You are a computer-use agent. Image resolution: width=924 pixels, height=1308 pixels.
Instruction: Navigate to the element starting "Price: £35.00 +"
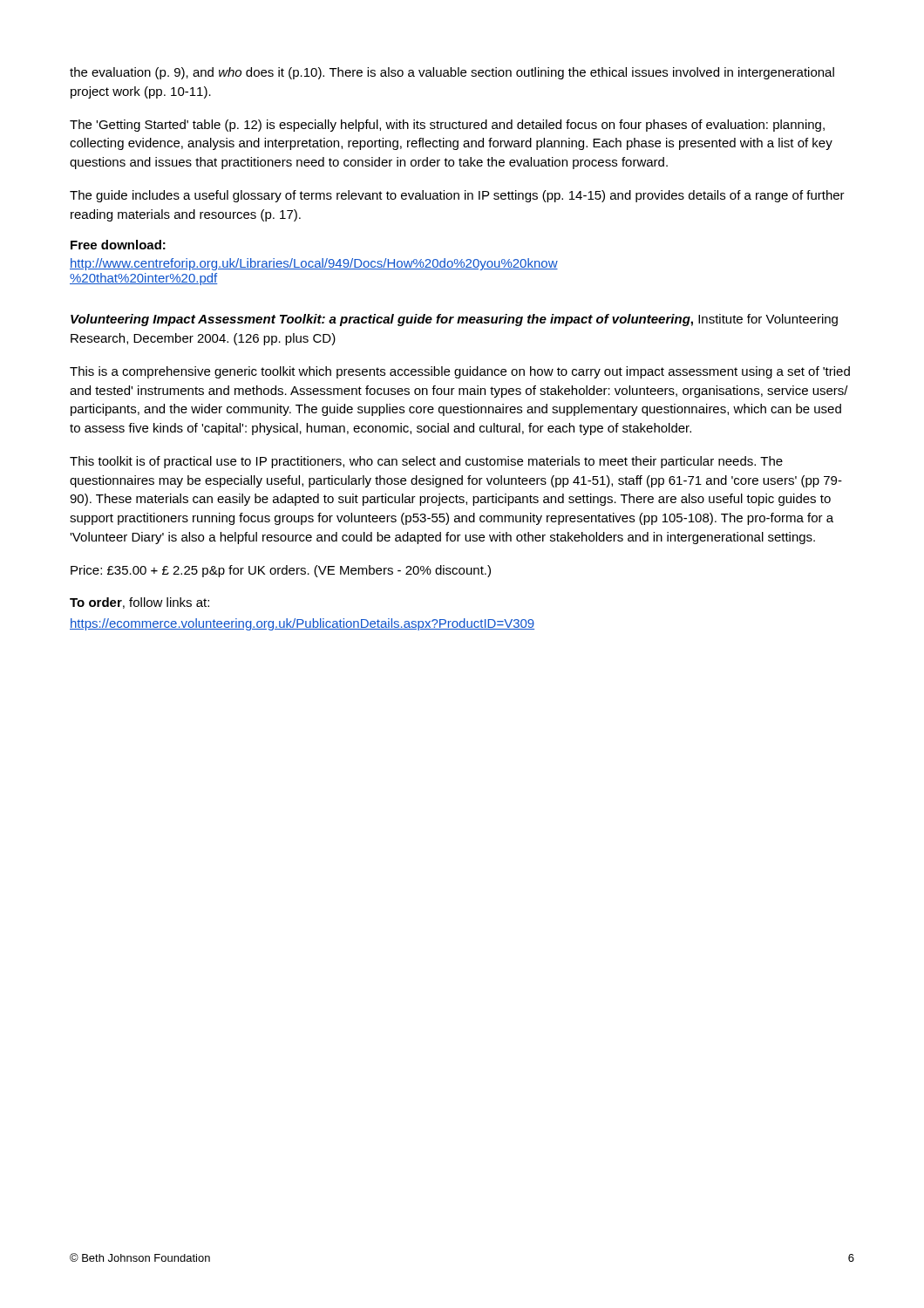462,570
